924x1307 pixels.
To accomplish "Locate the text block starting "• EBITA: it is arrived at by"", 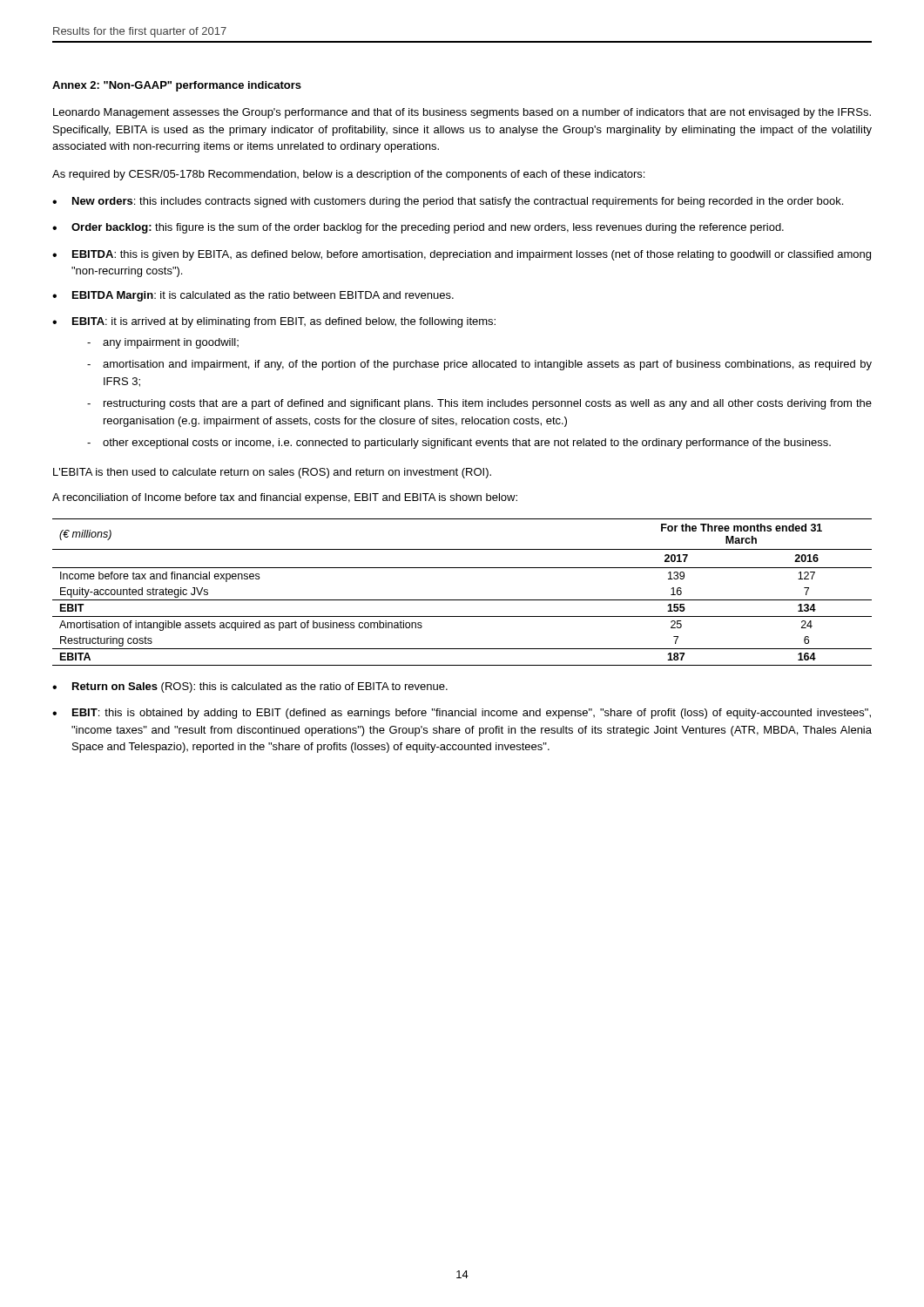I will (x=274, y=322).
